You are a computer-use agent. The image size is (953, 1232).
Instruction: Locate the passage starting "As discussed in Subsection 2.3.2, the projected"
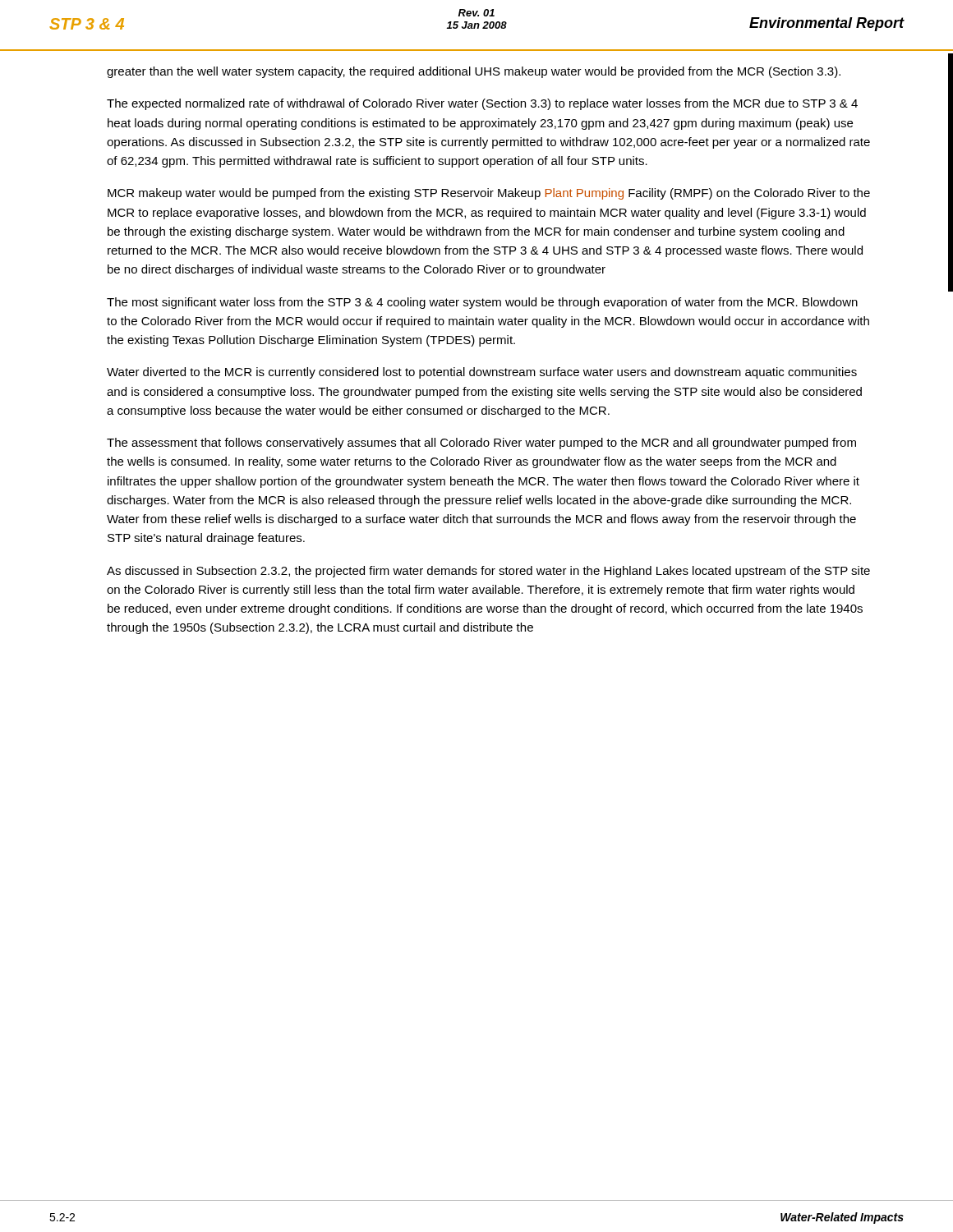coord(489,599)
